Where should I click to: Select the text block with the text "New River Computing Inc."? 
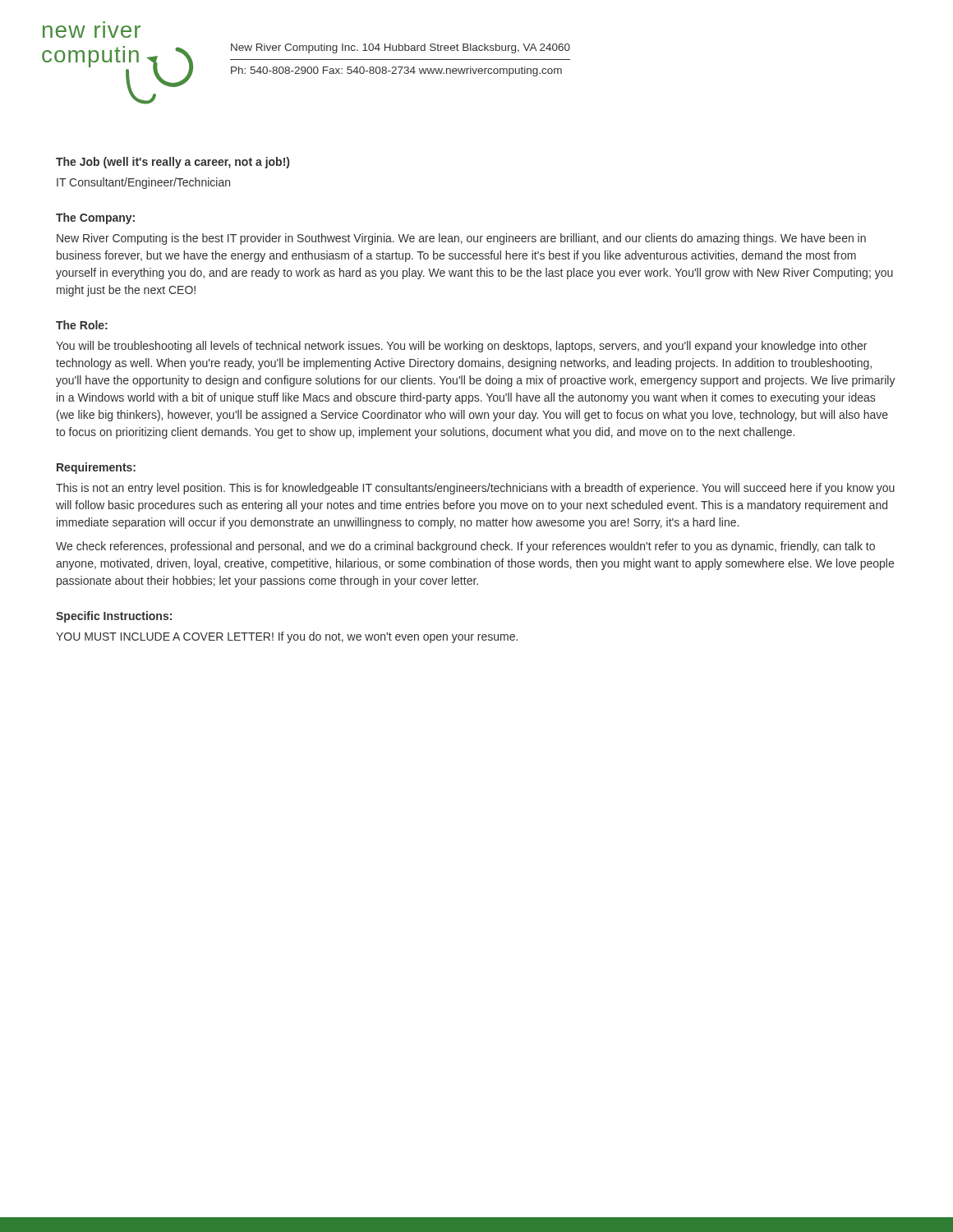[x=400, y=60]
